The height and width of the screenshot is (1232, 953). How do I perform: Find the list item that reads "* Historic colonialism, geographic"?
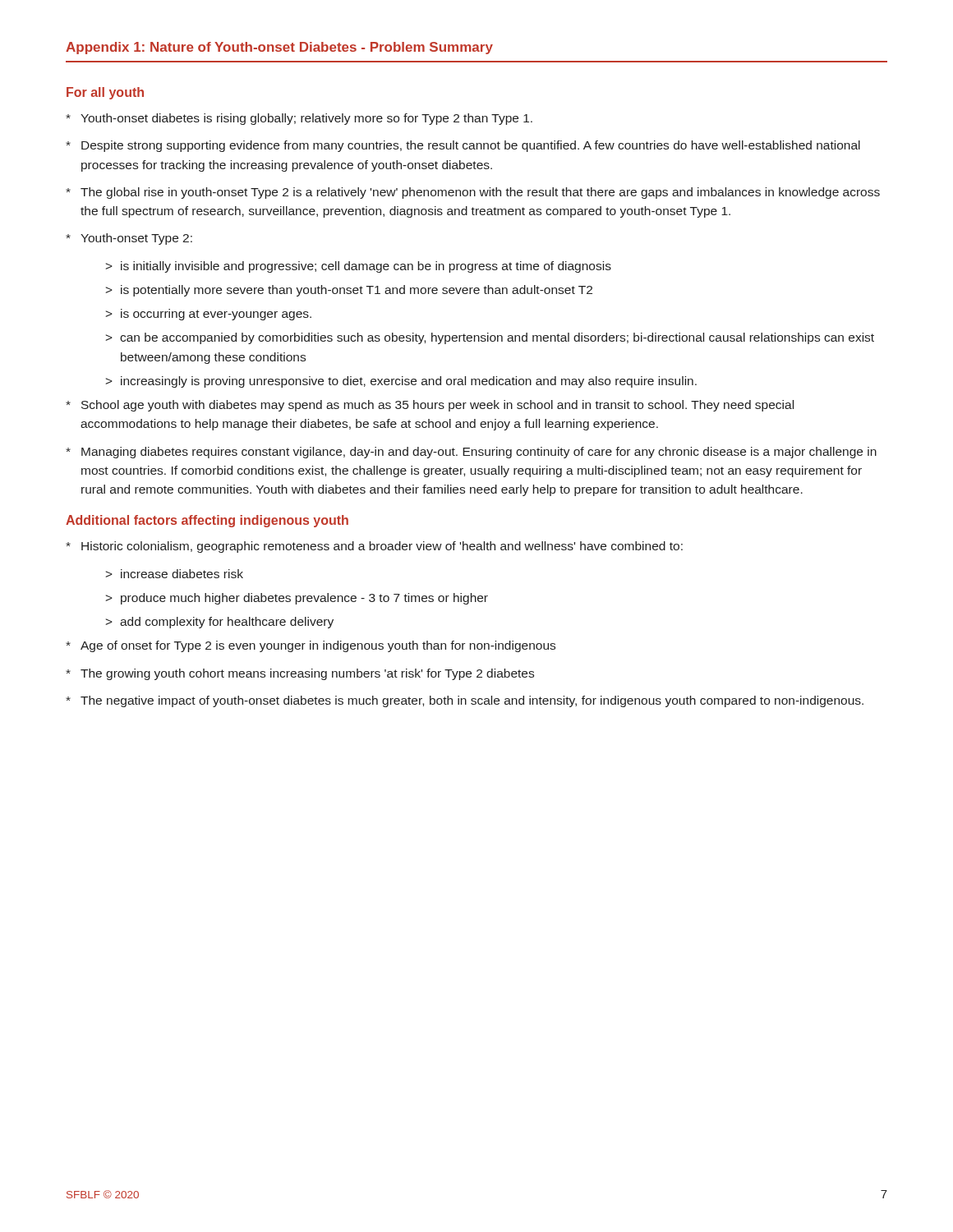click(476, 546)
